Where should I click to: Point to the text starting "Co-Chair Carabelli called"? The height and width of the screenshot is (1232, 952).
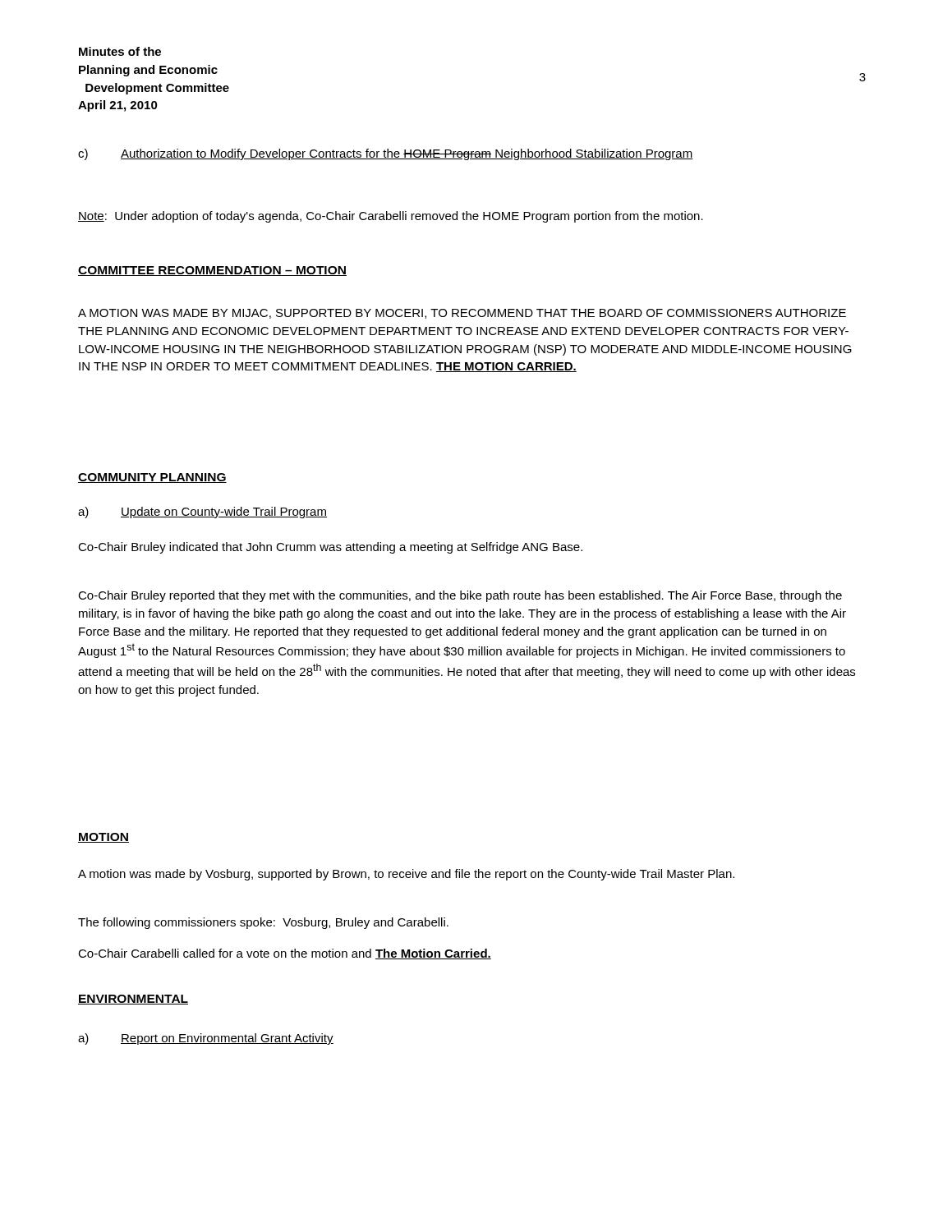tap(472, 954)
